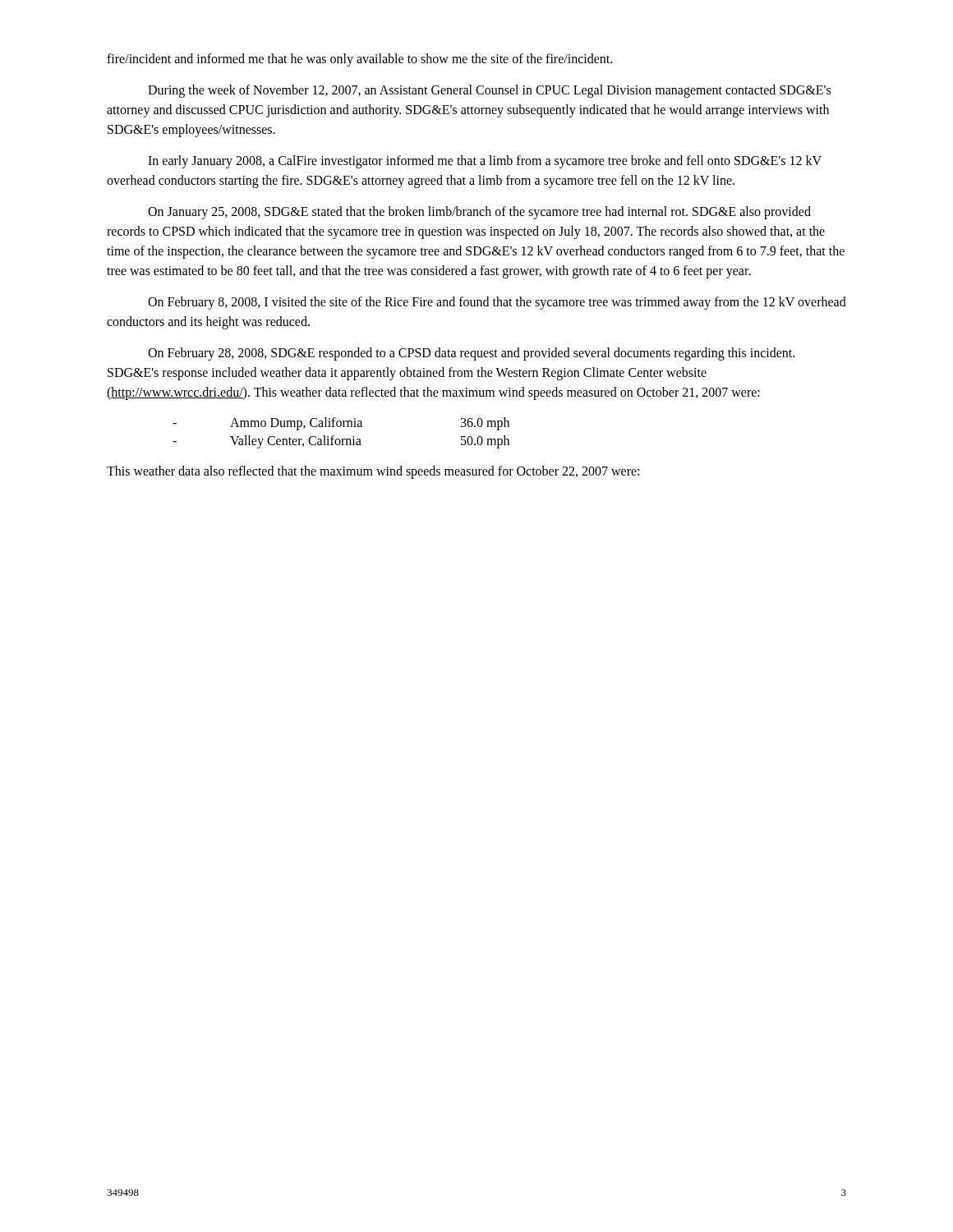The width and height of the screenshot is (953, 1232).
Task: Select the table that reads "Valley Center, California"
Action: pos(476,432)
